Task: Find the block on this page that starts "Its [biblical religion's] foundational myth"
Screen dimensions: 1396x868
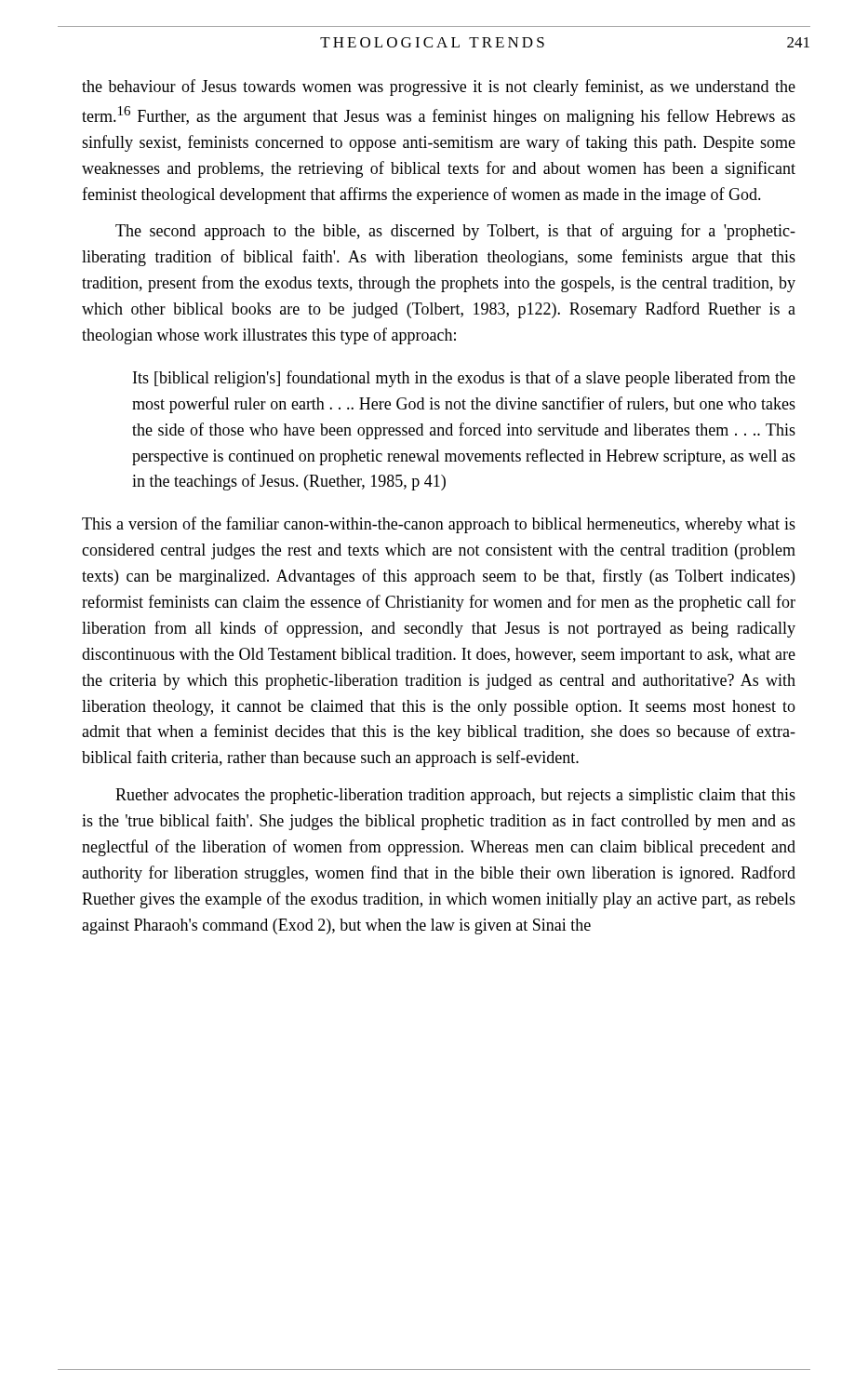Action: pos(464,430)
